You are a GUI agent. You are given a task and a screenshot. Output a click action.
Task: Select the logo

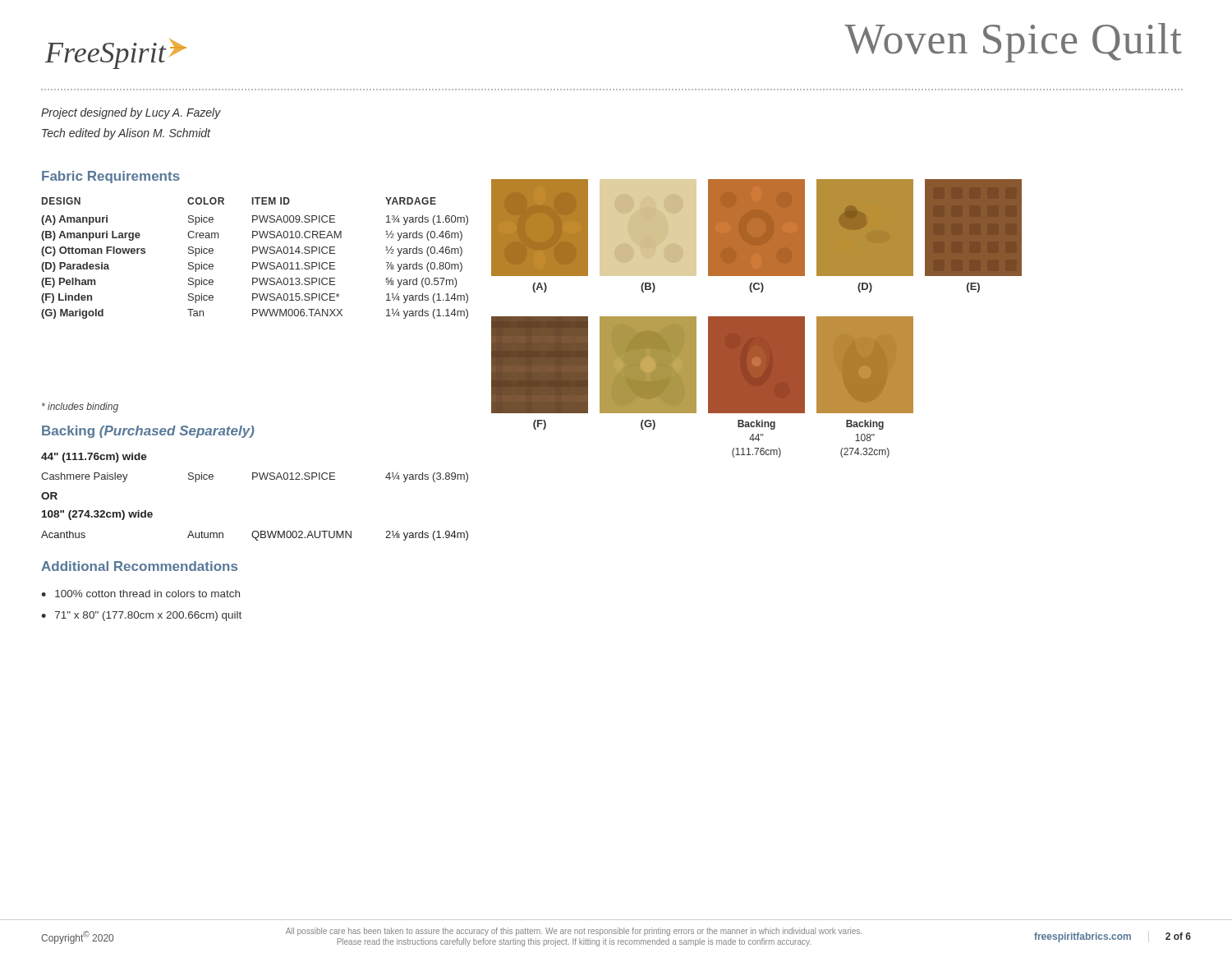(123, 53)
